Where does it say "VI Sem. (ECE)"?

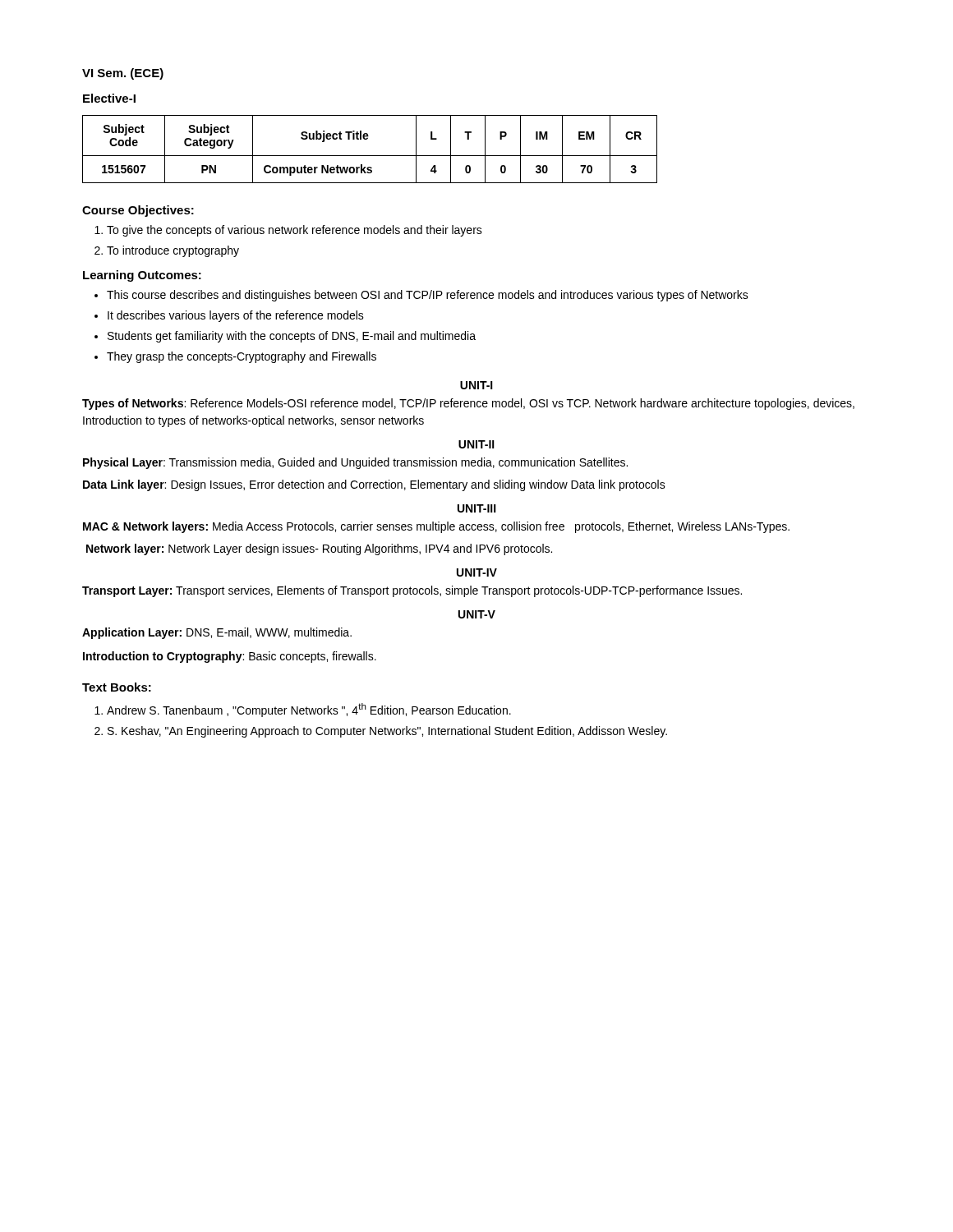tap(123, 73)
